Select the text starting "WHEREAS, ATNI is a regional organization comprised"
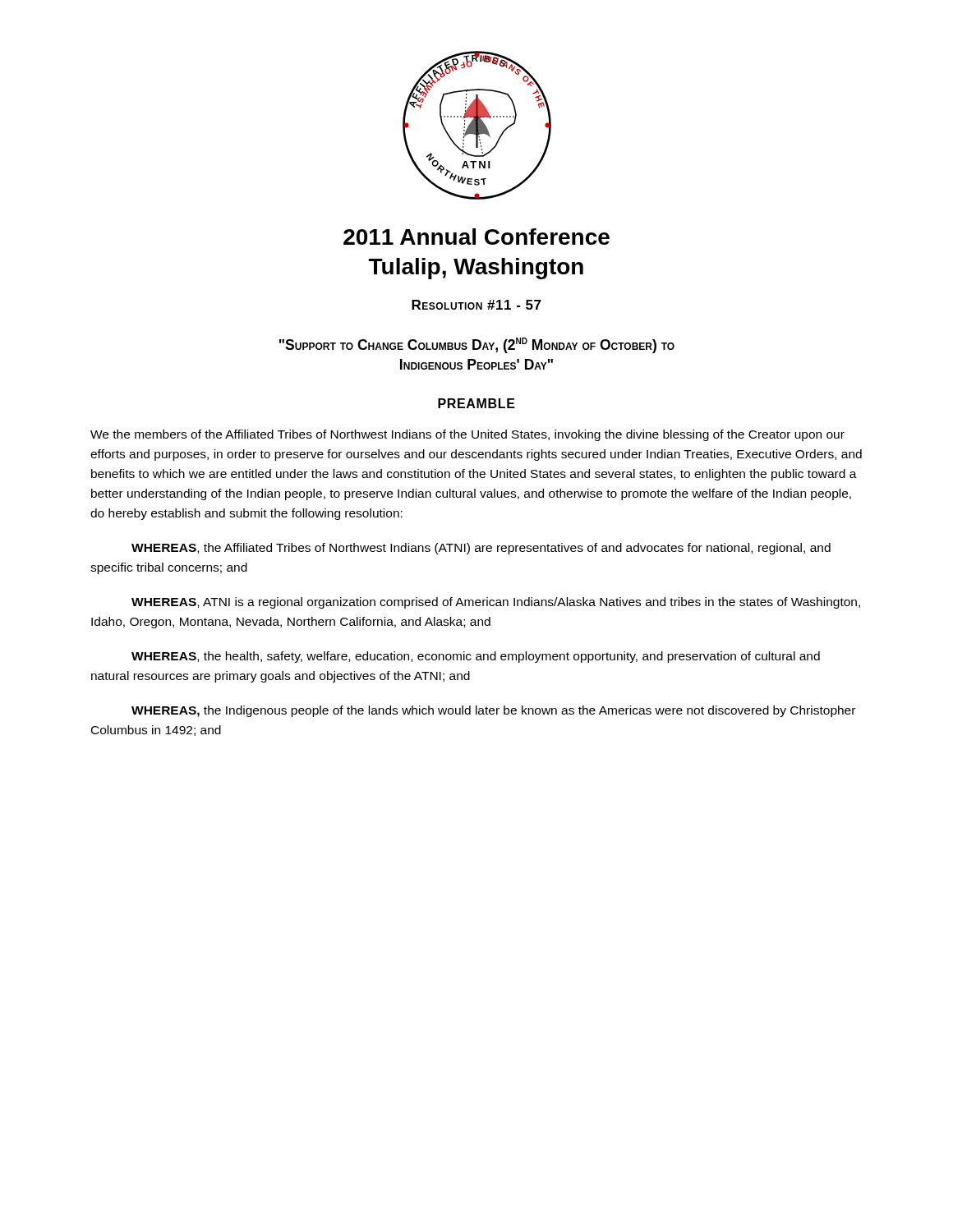 pos(476,611)
